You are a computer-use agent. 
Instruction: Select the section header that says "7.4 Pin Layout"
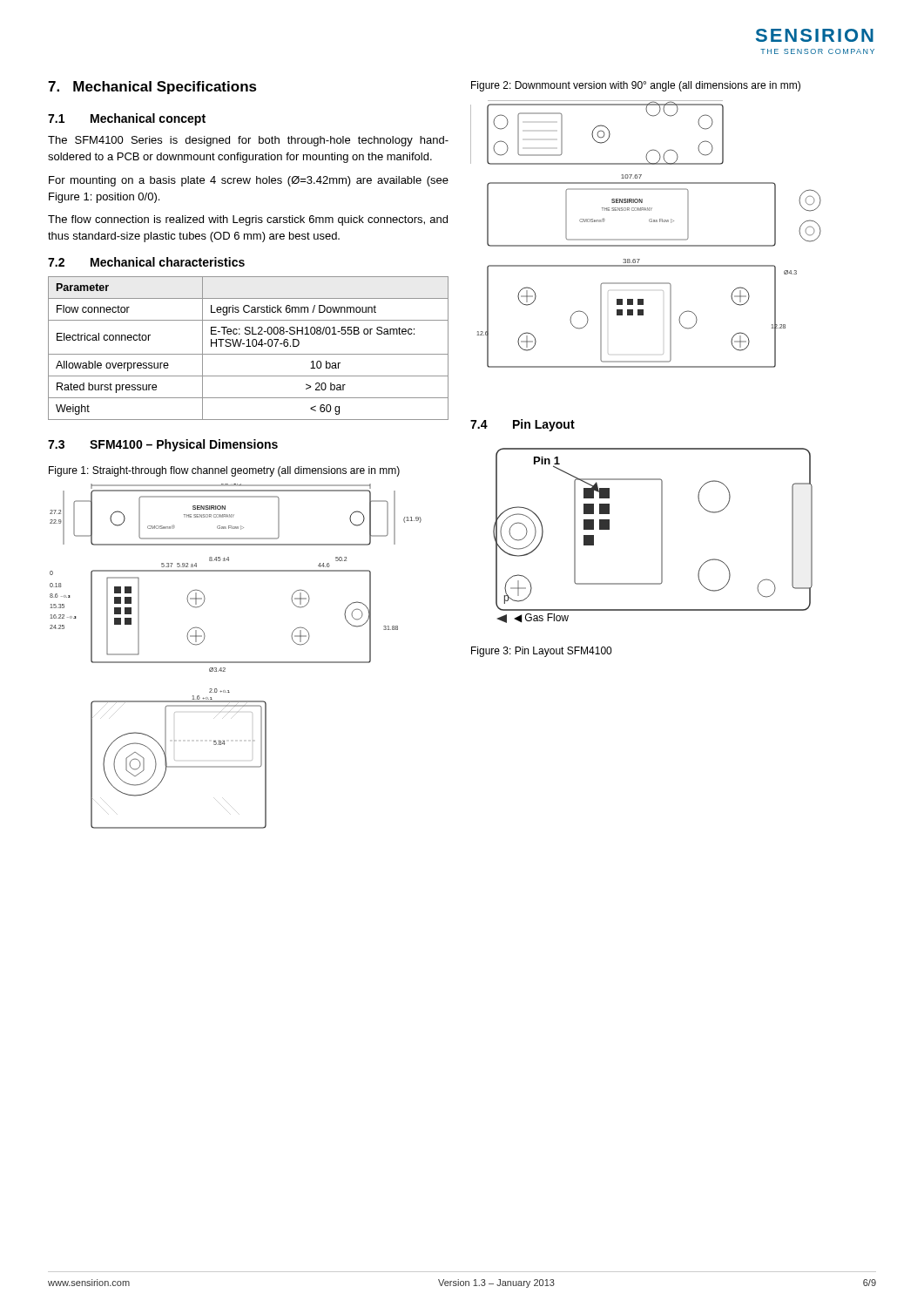[522, 424]
